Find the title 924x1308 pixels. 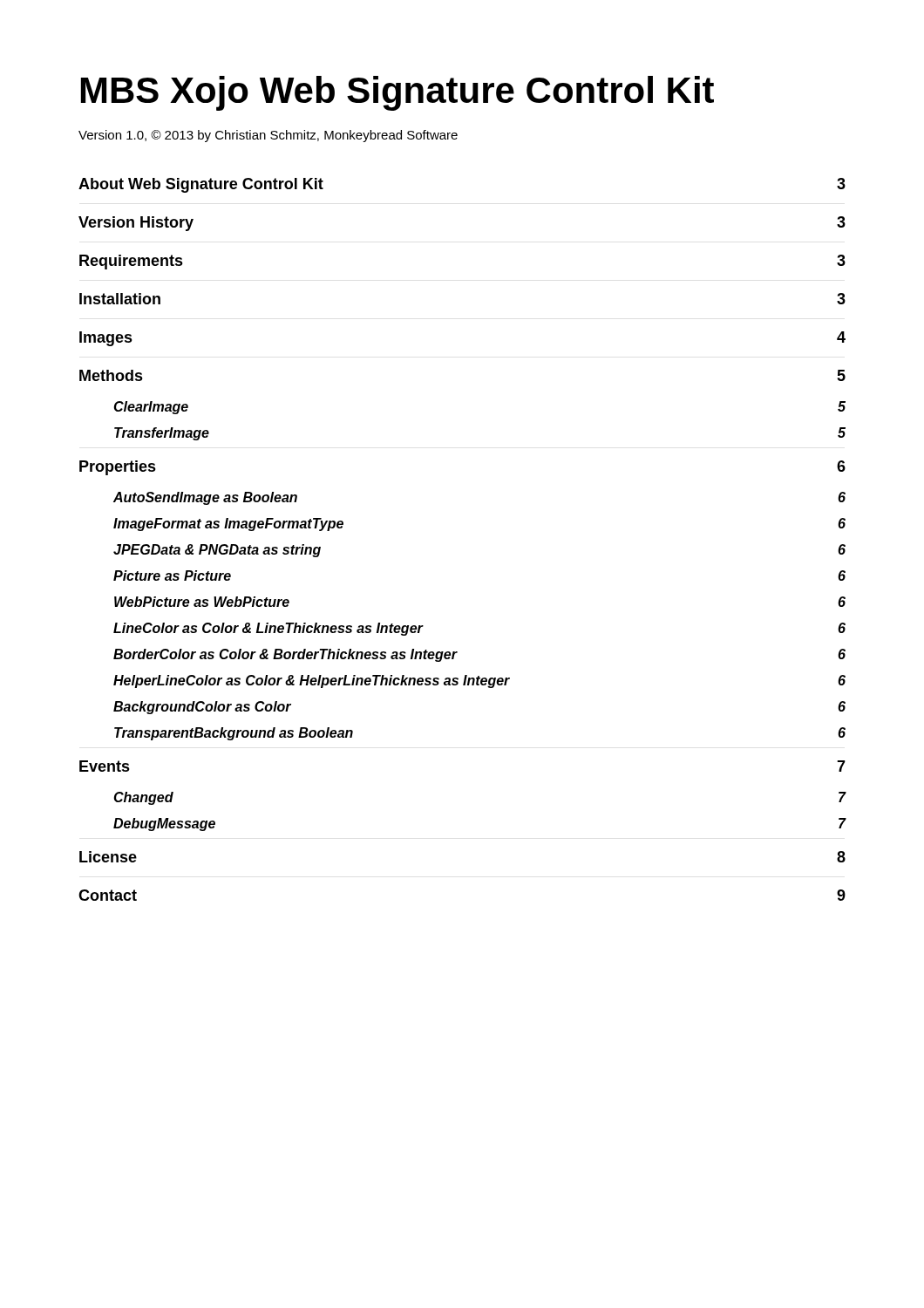[x=396, y=90]
